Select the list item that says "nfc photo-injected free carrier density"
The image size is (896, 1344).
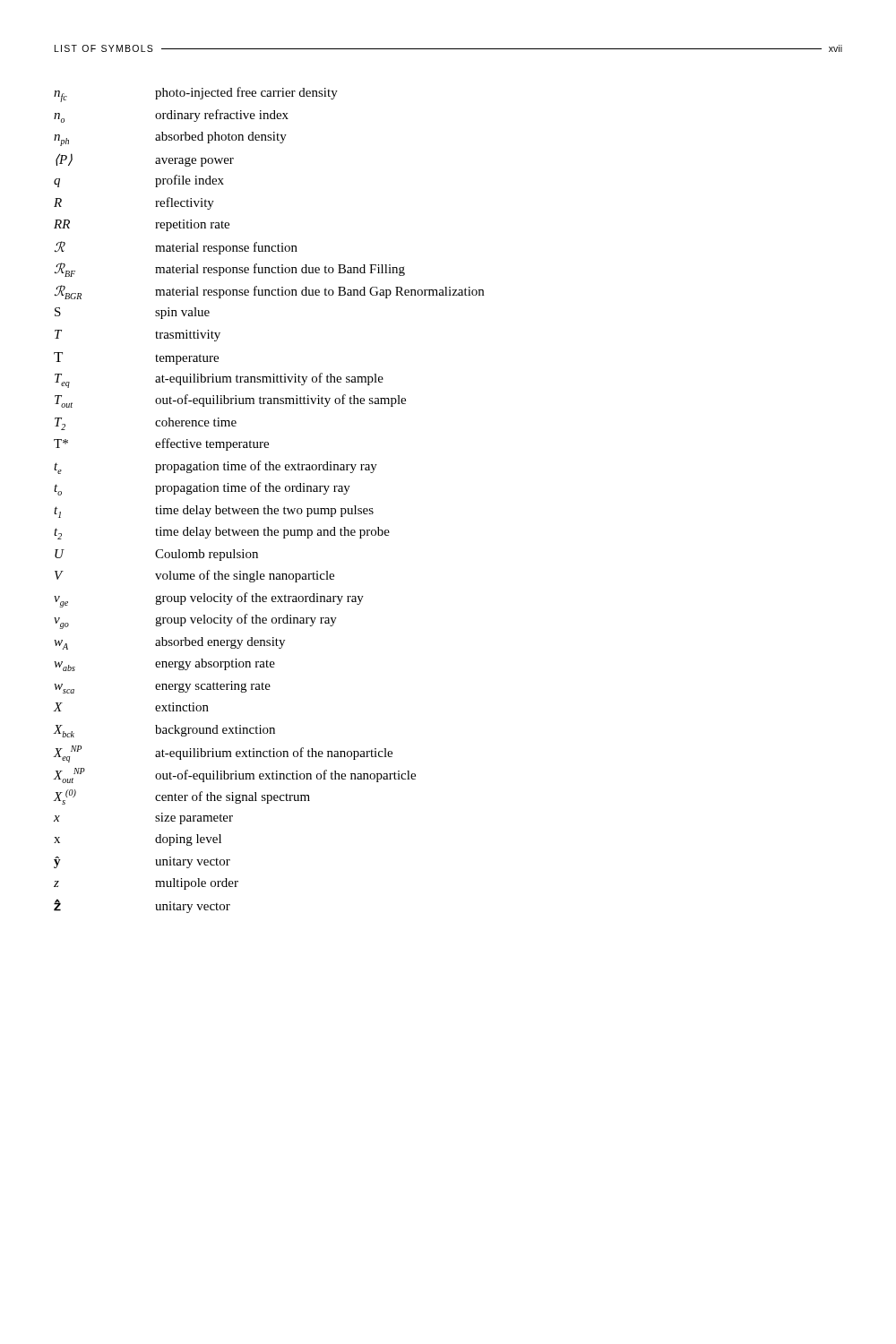pos(196,95)
